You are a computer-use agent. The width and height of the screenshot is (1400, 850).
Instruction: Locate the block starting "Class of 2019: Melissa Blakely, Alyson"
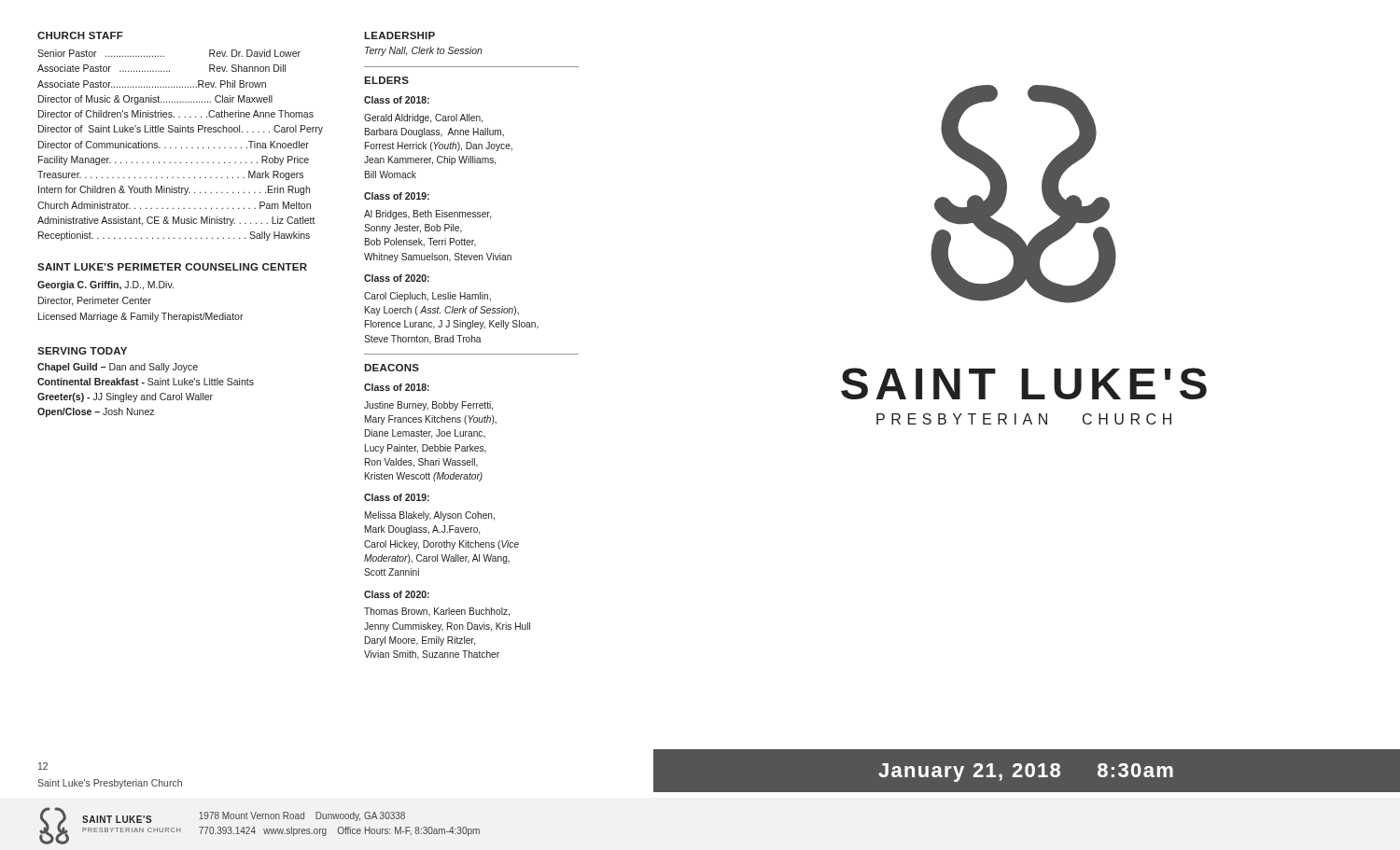click(x=490, y=534)
